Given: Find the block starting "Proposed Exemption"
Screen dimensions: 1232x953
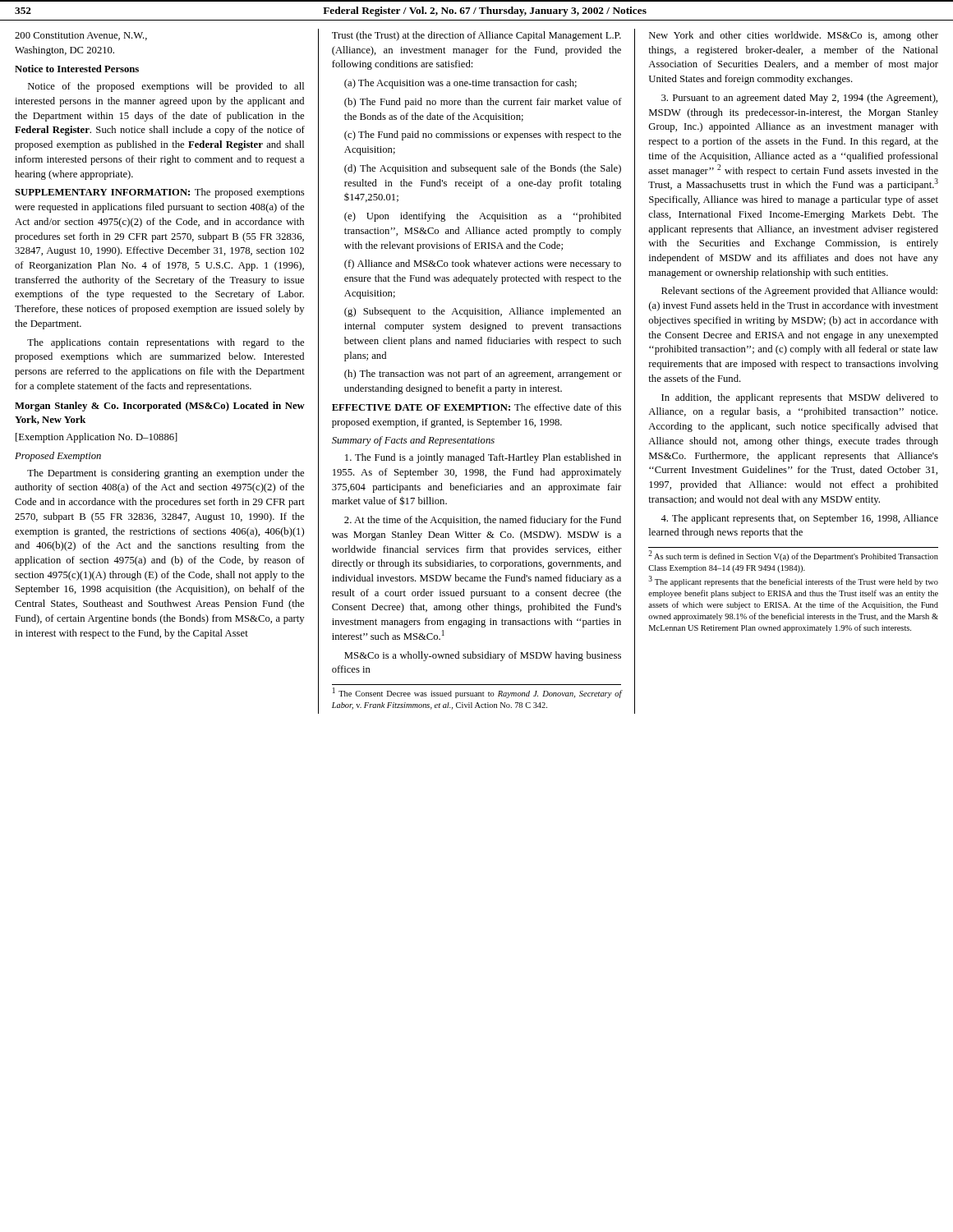Looking at the screenshot, I should coord(58,457).
